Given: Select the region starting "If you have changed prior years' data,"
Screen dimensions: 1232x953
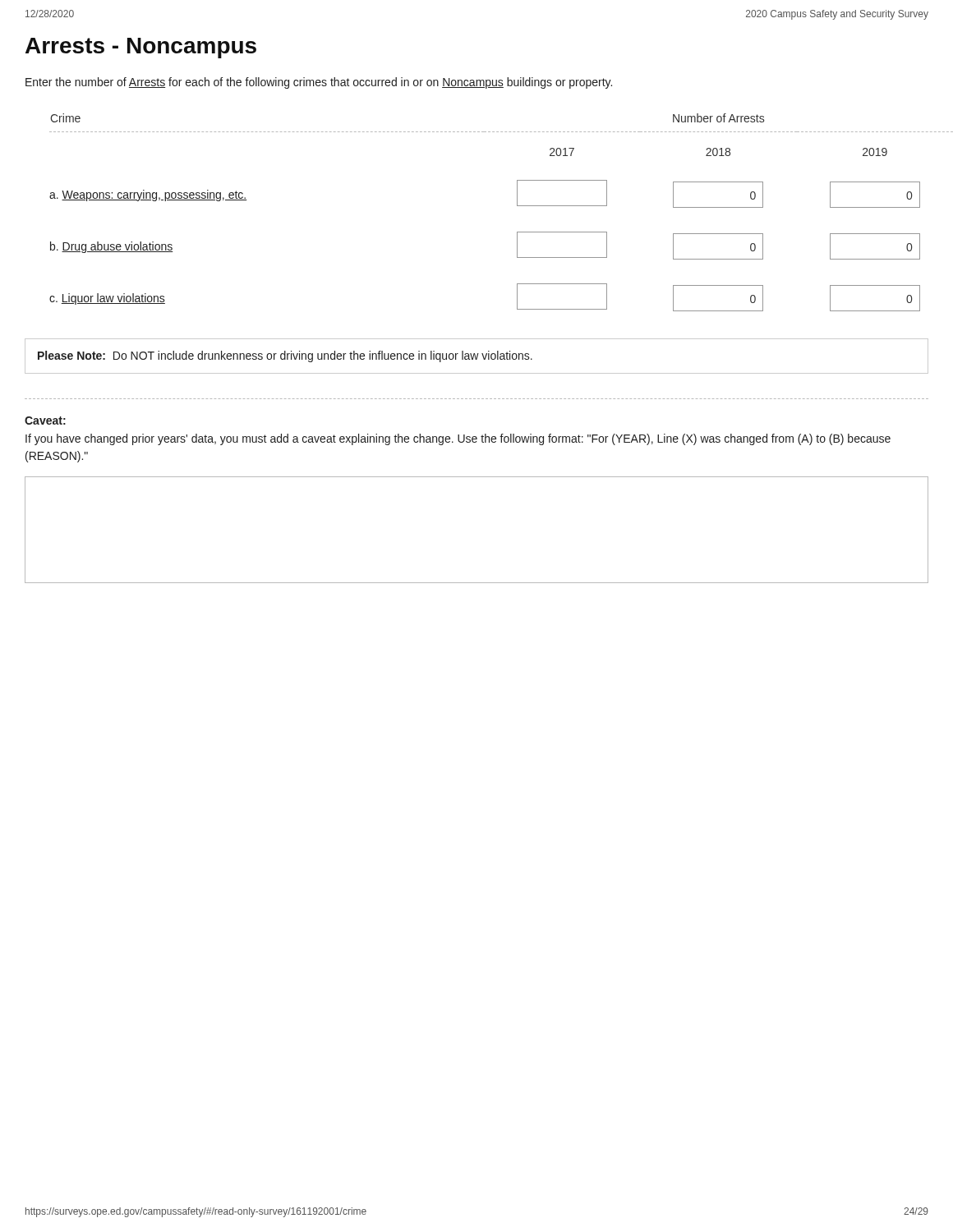Looking at the screenshot, I should coord(458,447).
